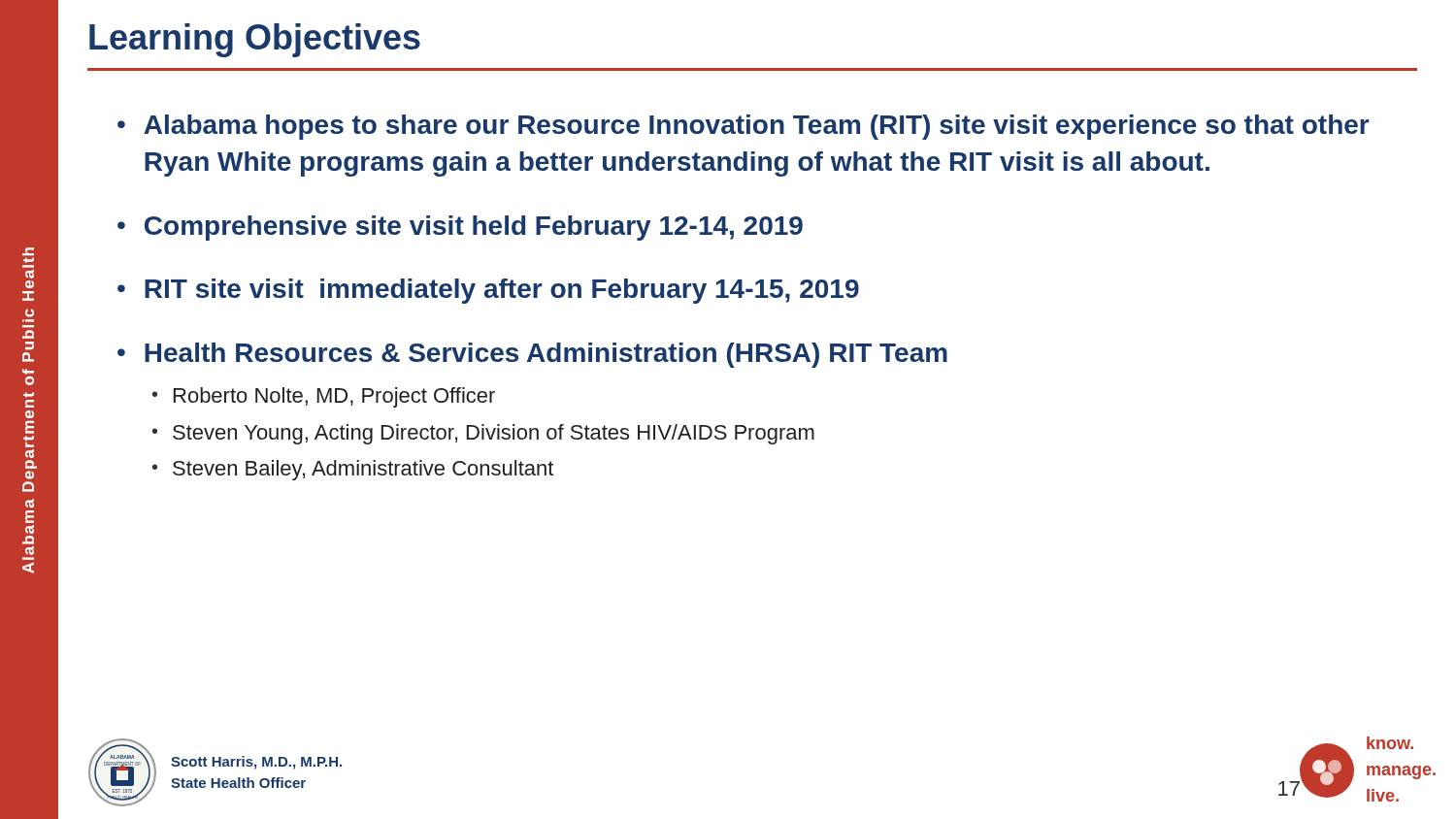Point to the block beginning "• Steven Young, Acting Director, Division of States"
1456x819 pixels.
click(x=483, y=432)
